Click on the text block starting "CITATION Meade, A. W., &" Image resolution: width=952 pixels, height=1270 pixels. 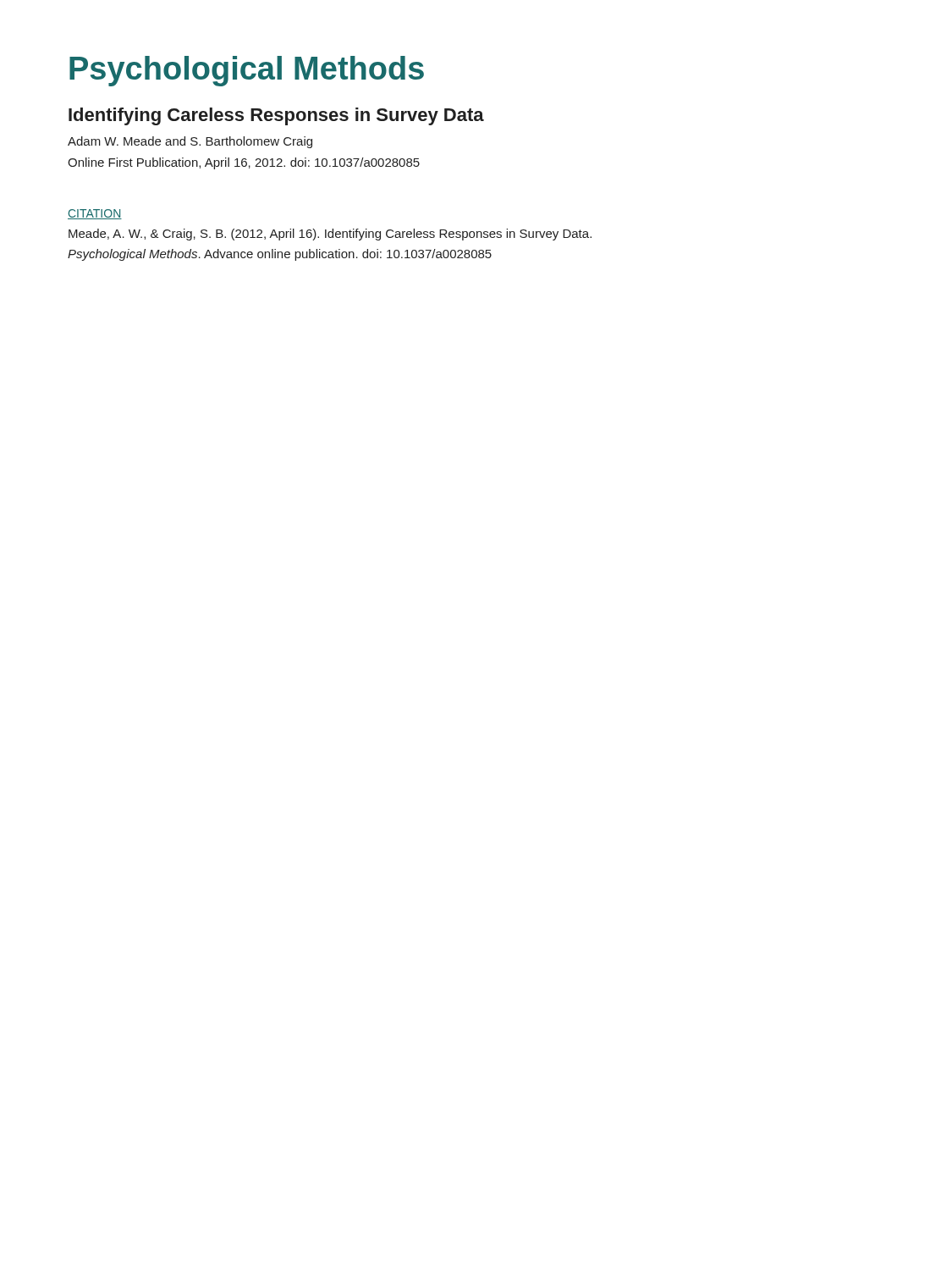pyautogui.click(x=476, y=236)
